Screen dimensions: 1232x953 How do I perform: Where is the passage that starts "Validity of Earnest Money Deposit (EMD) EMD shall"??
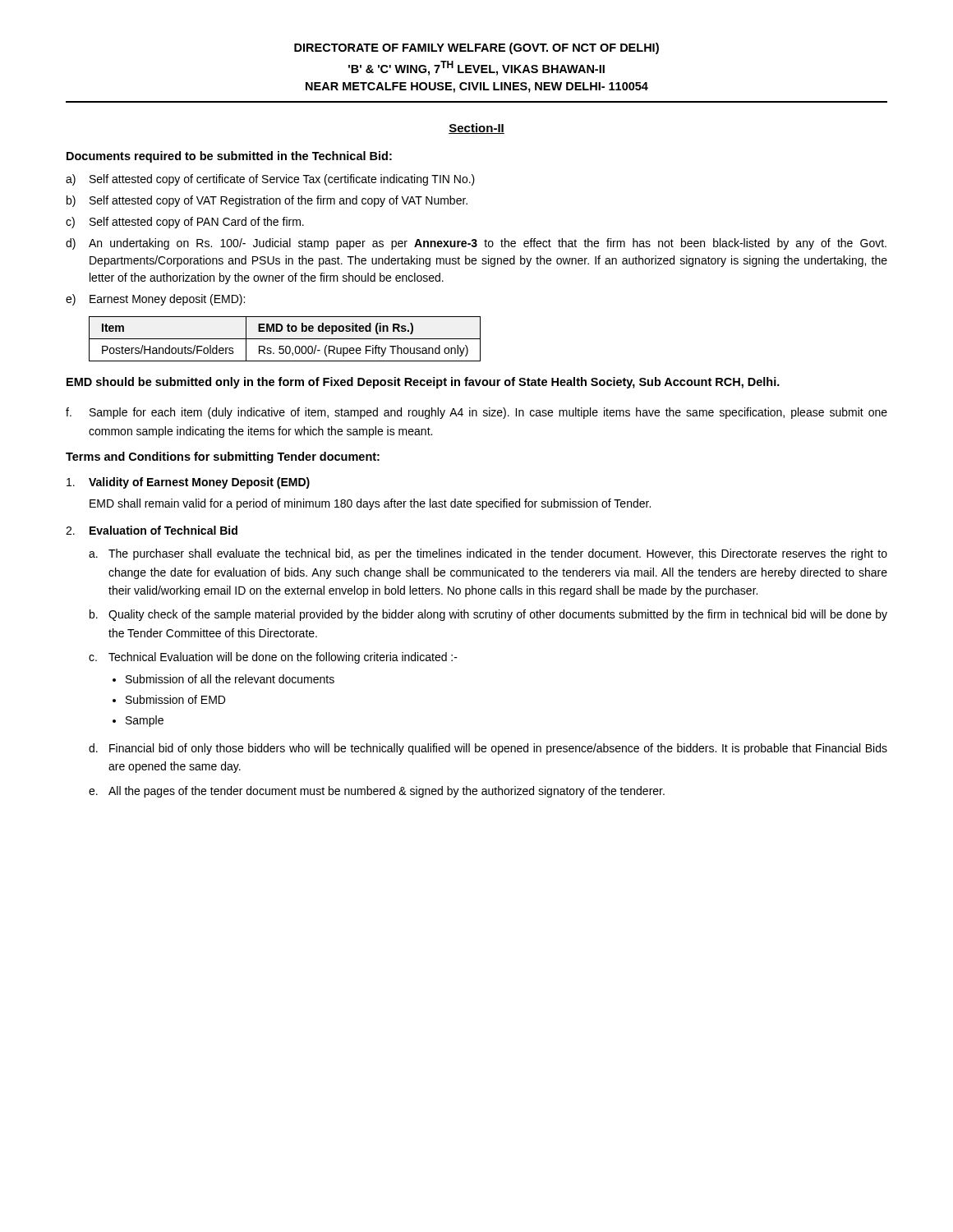coord(488,492)
